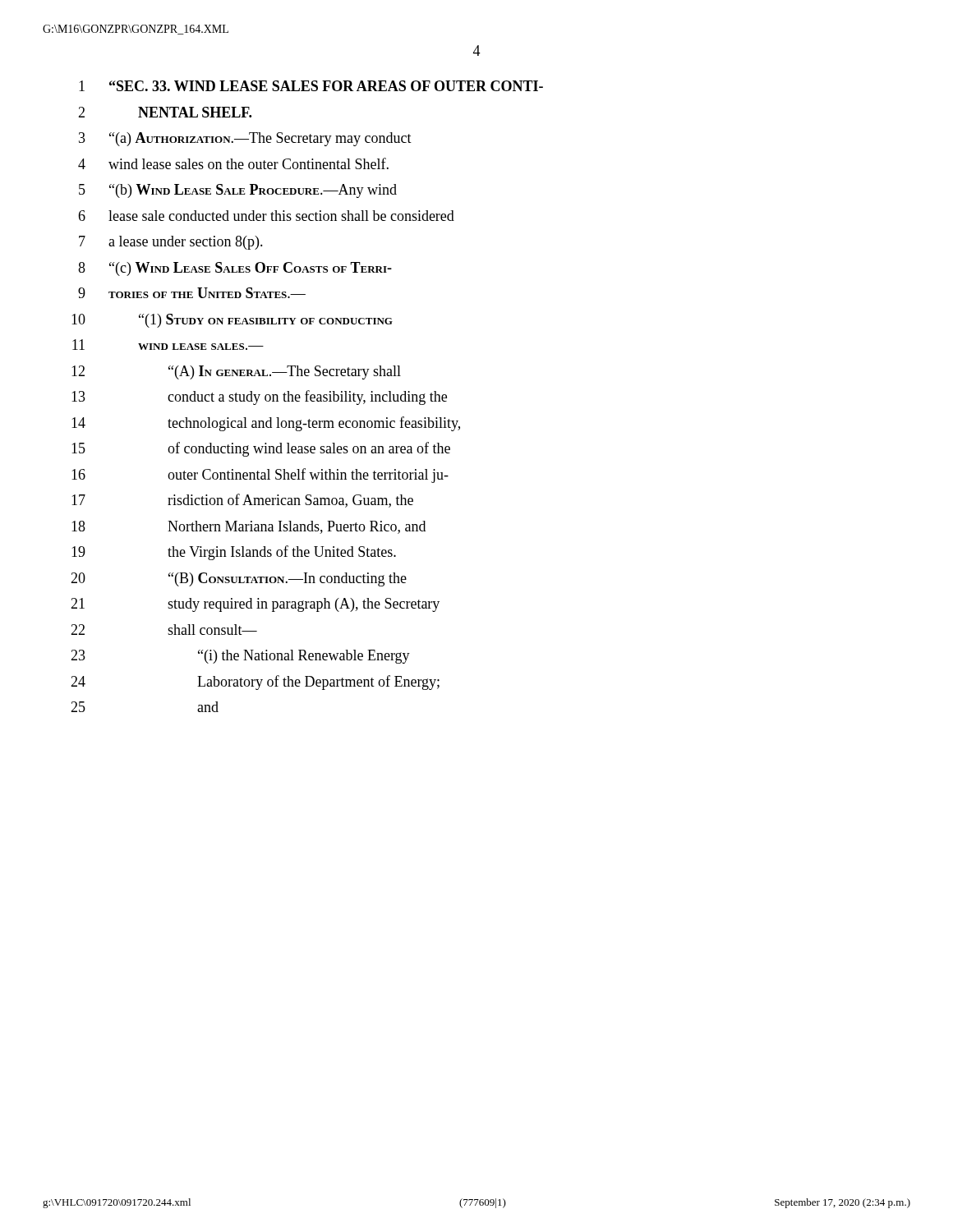
Task: Find the text starting "18 Northern Mariana Islands, Puerto Rico,"
Action: point(249,527)
